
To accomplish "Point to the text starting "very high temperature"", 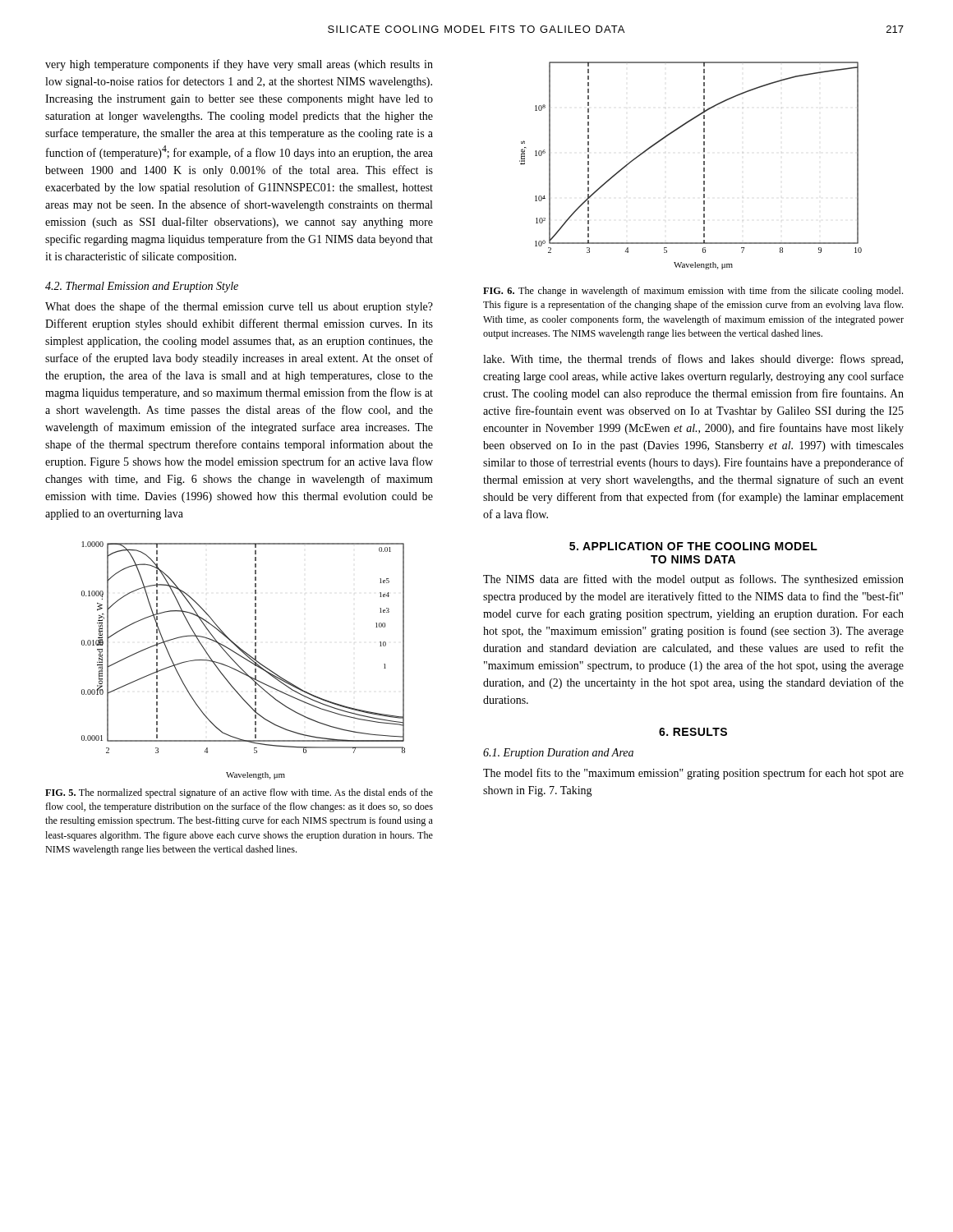I will 239,160.
